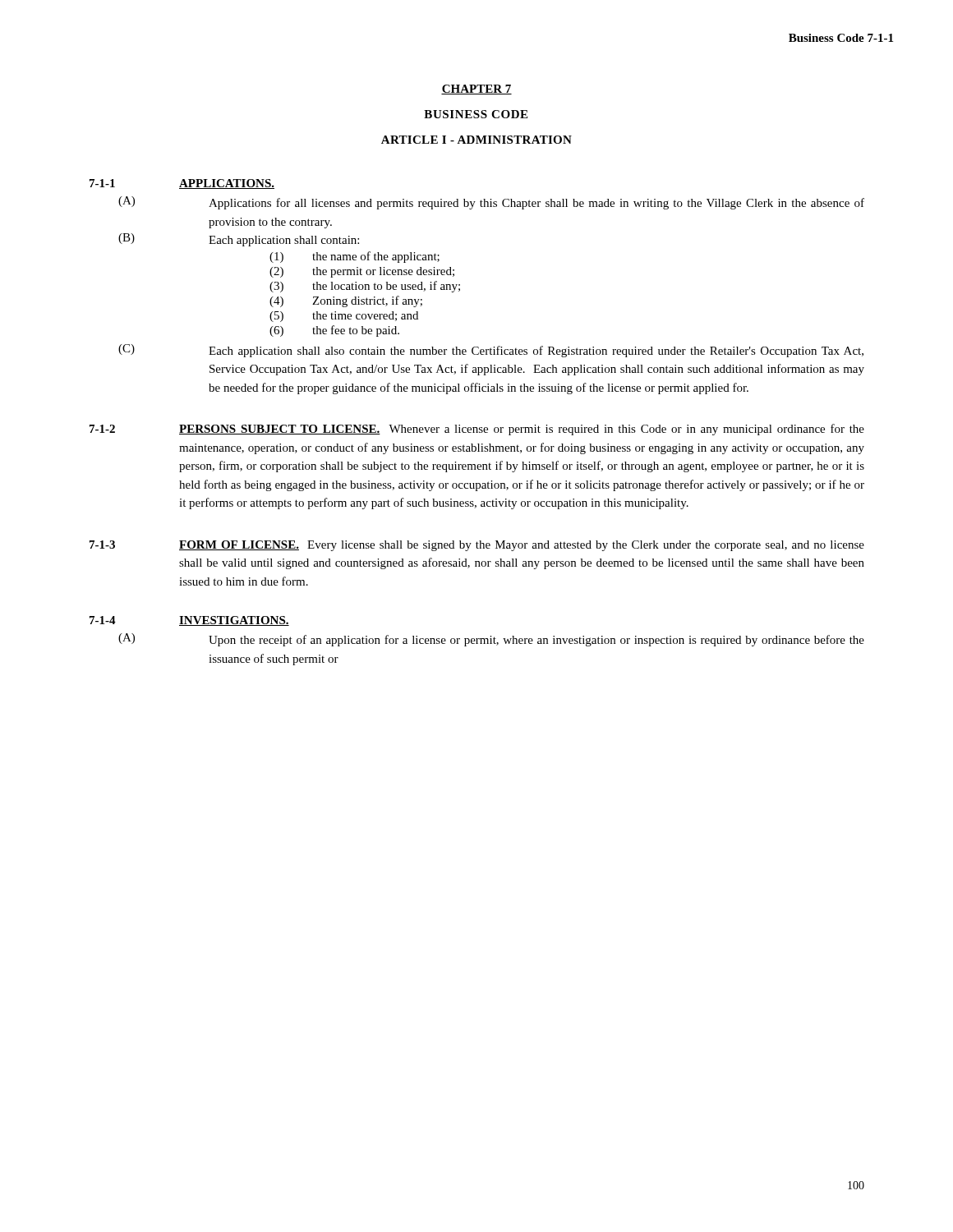Find the passage starting "PERSONS SUBJECT TO LICENSE. Whenever"
Viewport: 953px width, 1232px height.
coord(522,466)
